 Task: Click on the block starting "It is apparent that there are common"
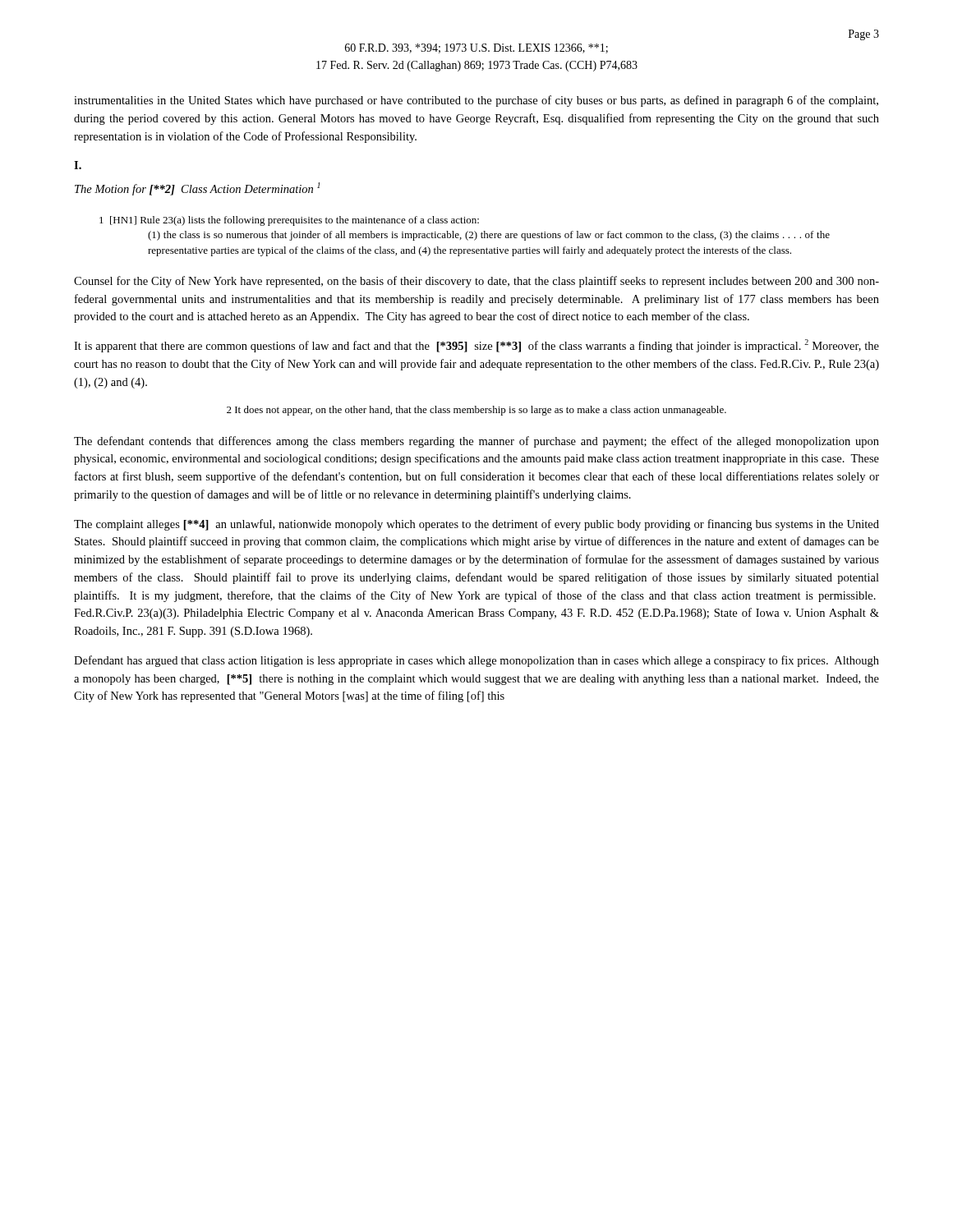[476, 363]
